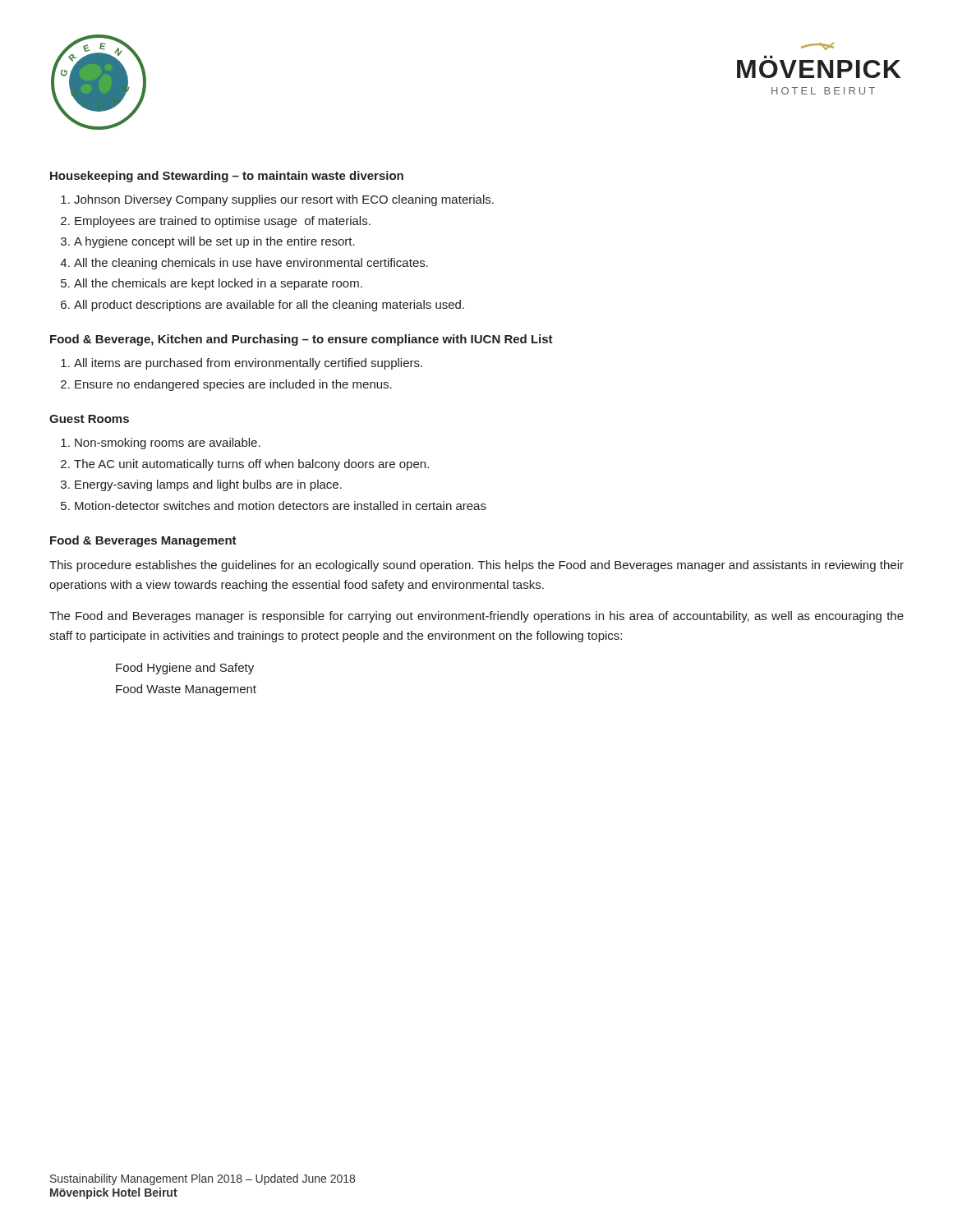
Task: Locate the list item containing "The AC unit automatically turns off"
Action: point(251,465)
